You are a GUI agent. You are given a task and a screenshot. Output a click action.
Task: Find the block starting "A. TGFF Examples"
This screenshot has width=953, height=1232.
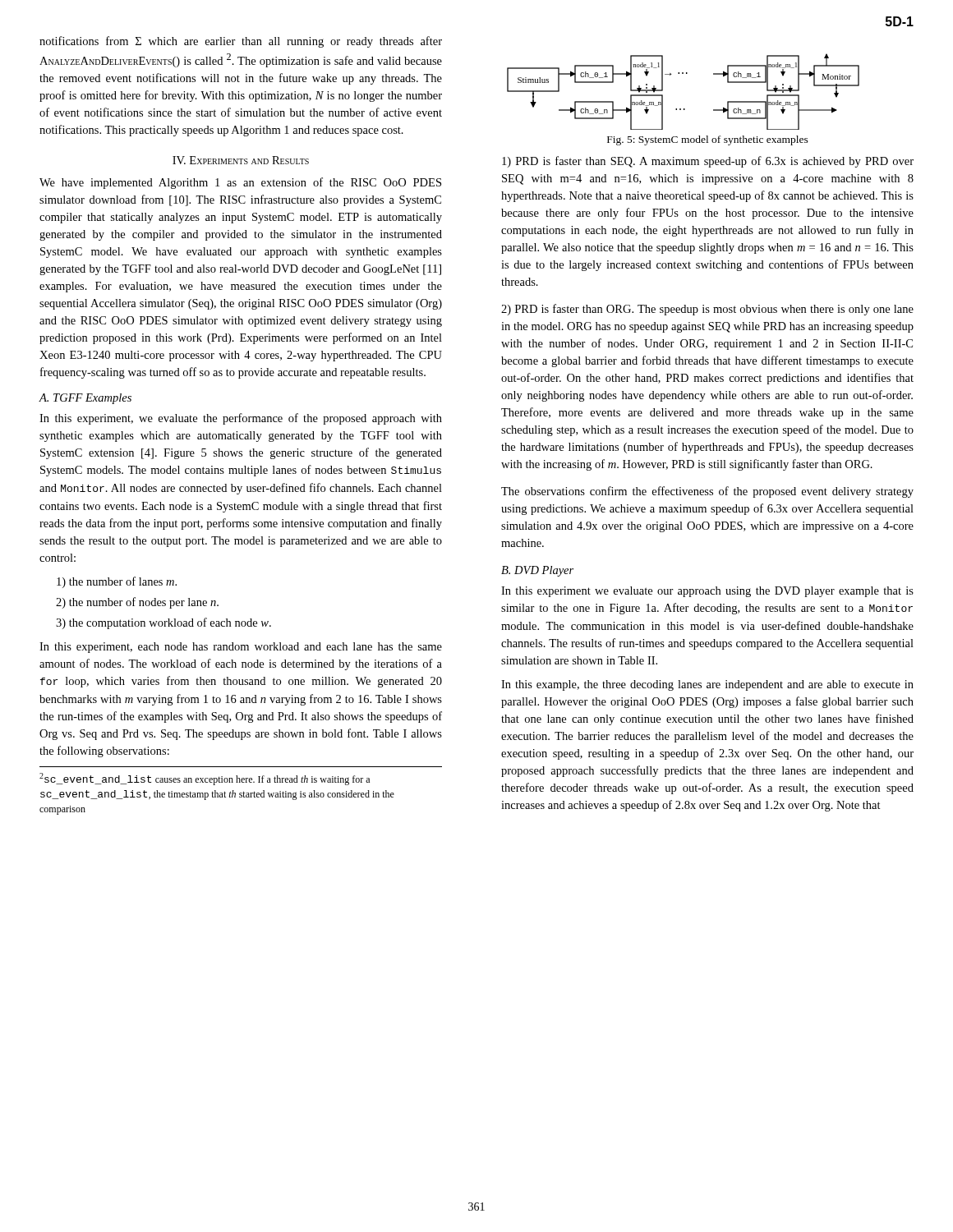(86, 398)
